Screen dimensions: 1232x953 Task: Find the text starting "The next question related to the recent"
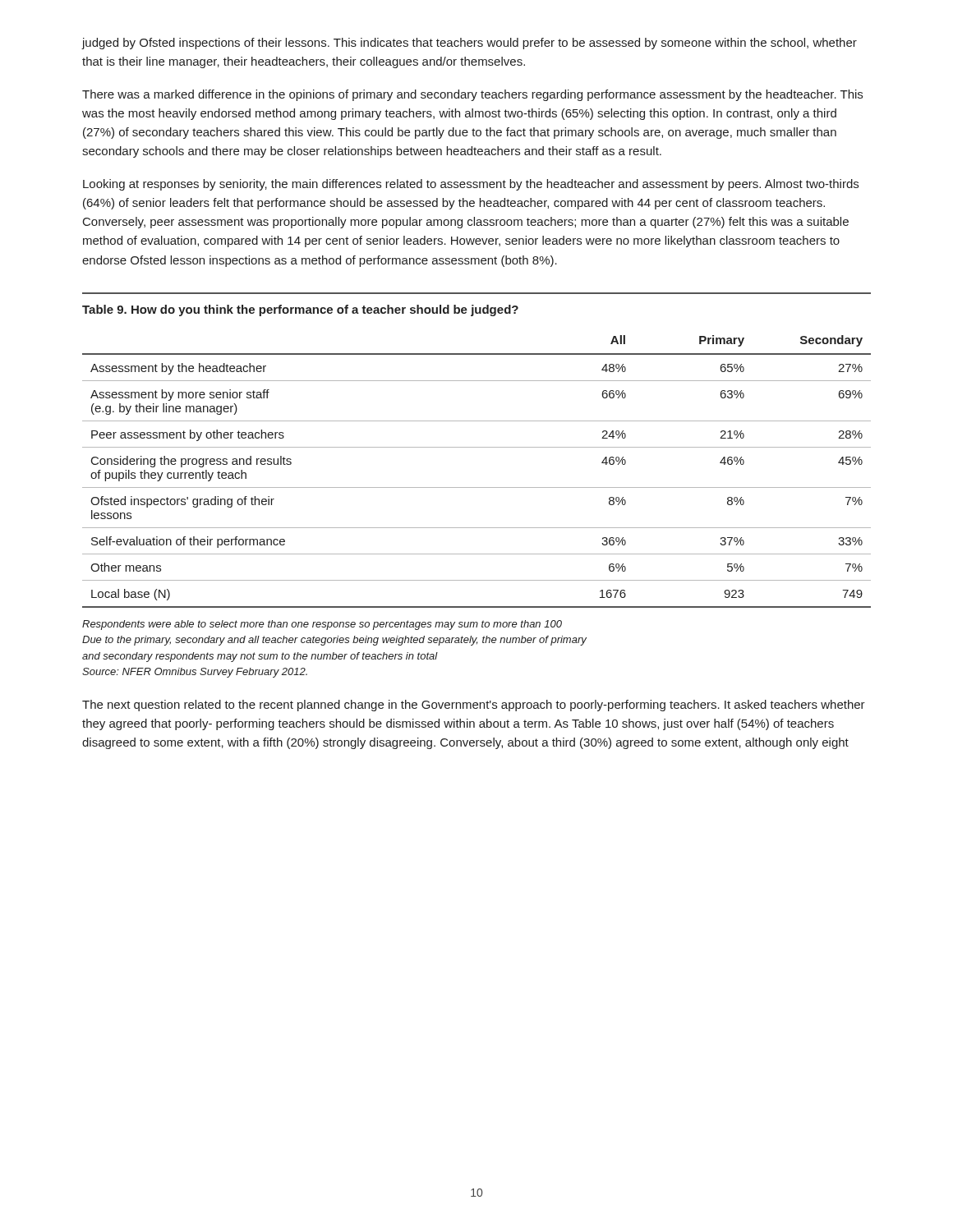coord(473,723)
